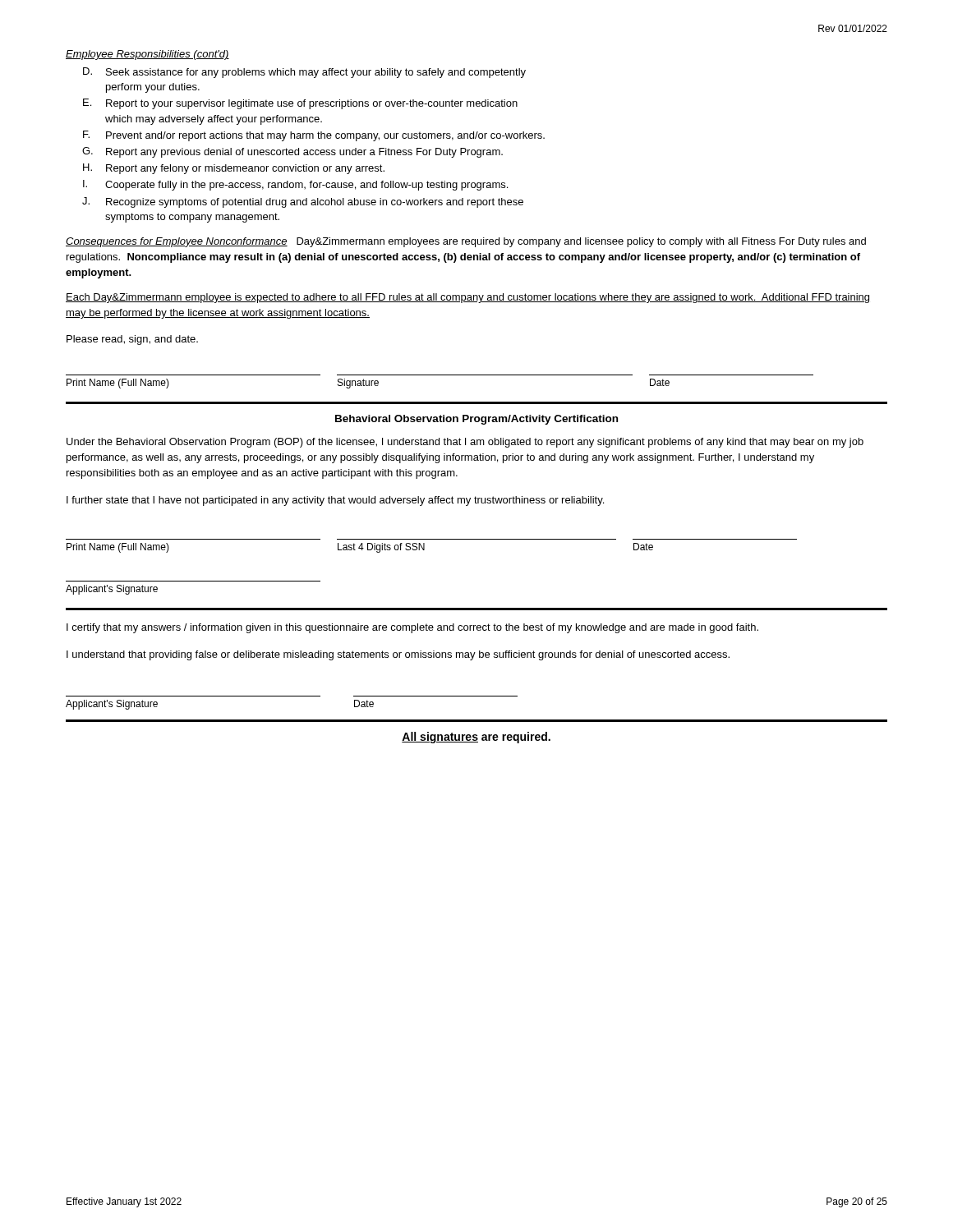Select the section header that says "Employee Responsibilities (cont'd)"

coord(147,54)
